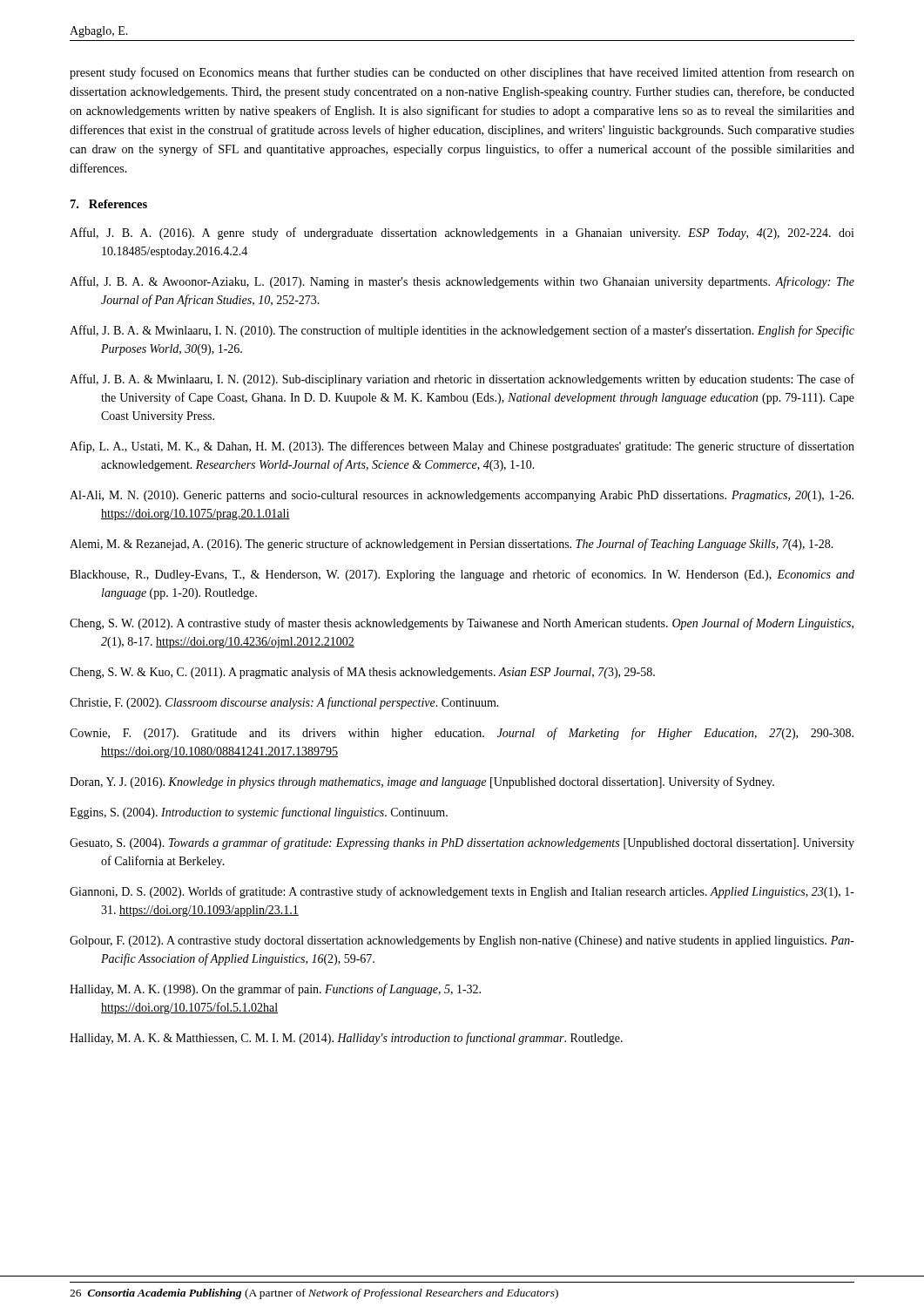This screenshot has height=1307, width=924.
Task: Click on the passage starting "Afful, J. B. A. & Awoonor-Aziaku, L."
Action: tap(462, 291)
